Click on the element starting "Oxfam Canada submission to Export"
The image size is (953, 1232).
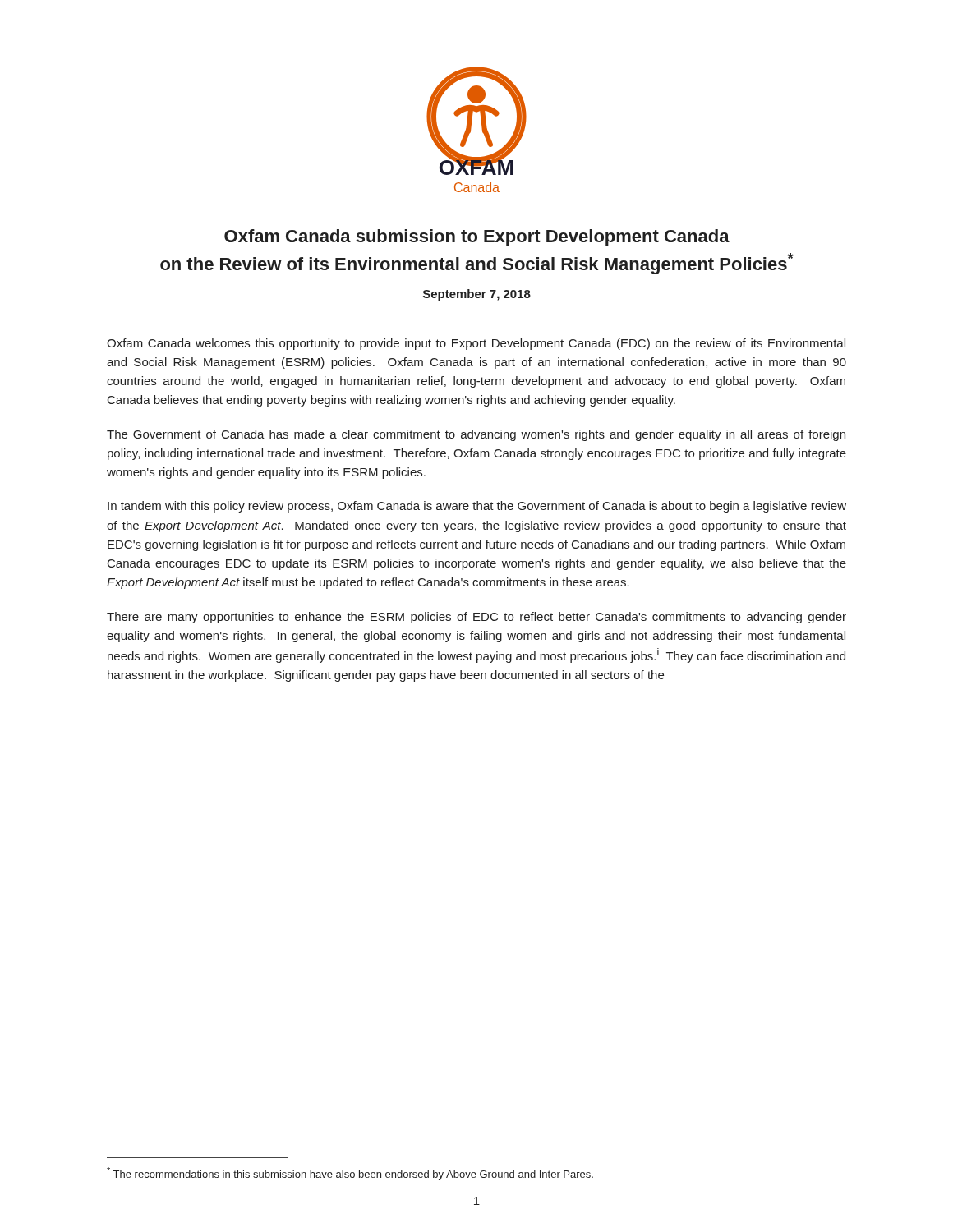[x=476, y=250]
